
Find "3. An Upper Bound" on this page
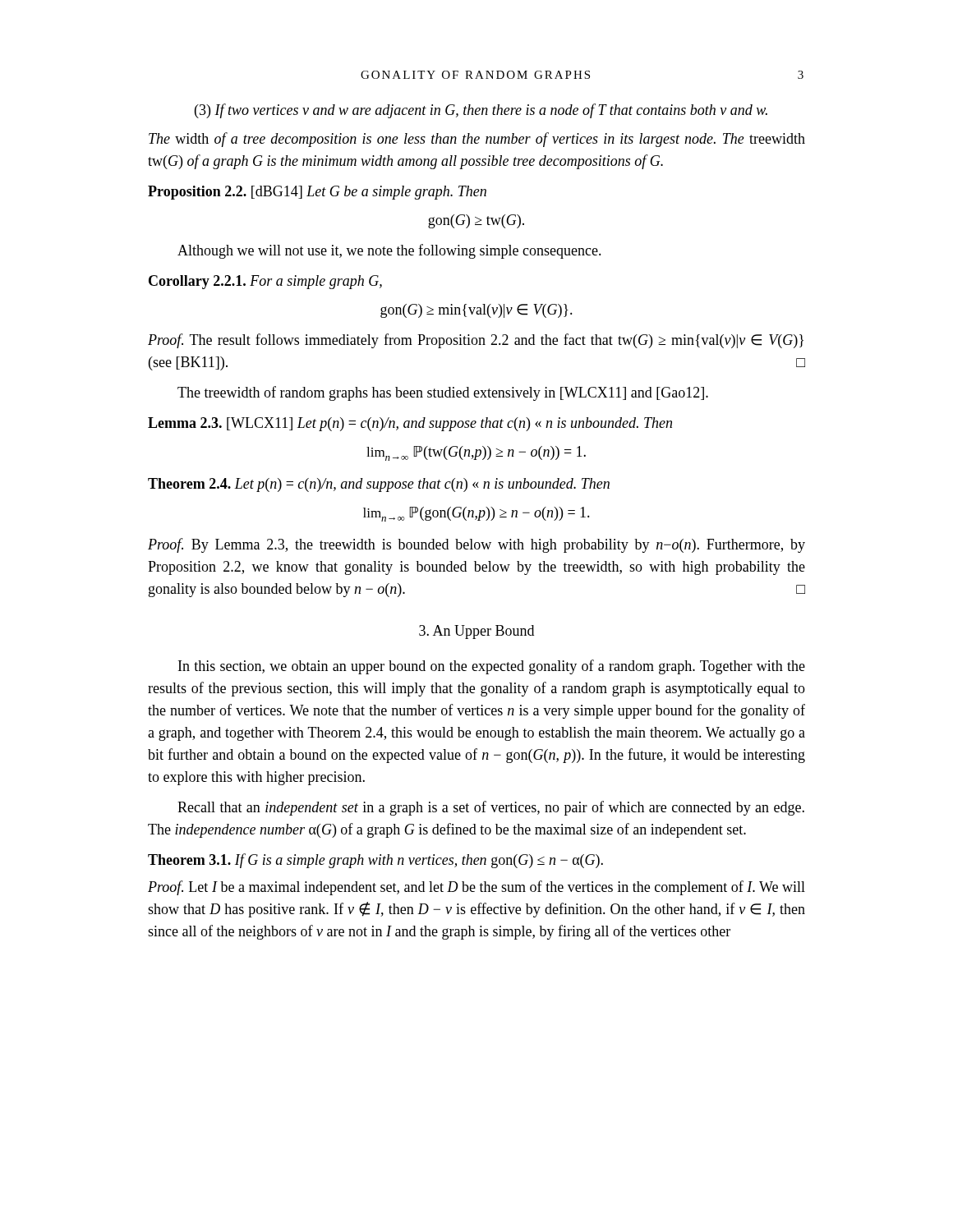pyautogui.click(x=476, y=631)
